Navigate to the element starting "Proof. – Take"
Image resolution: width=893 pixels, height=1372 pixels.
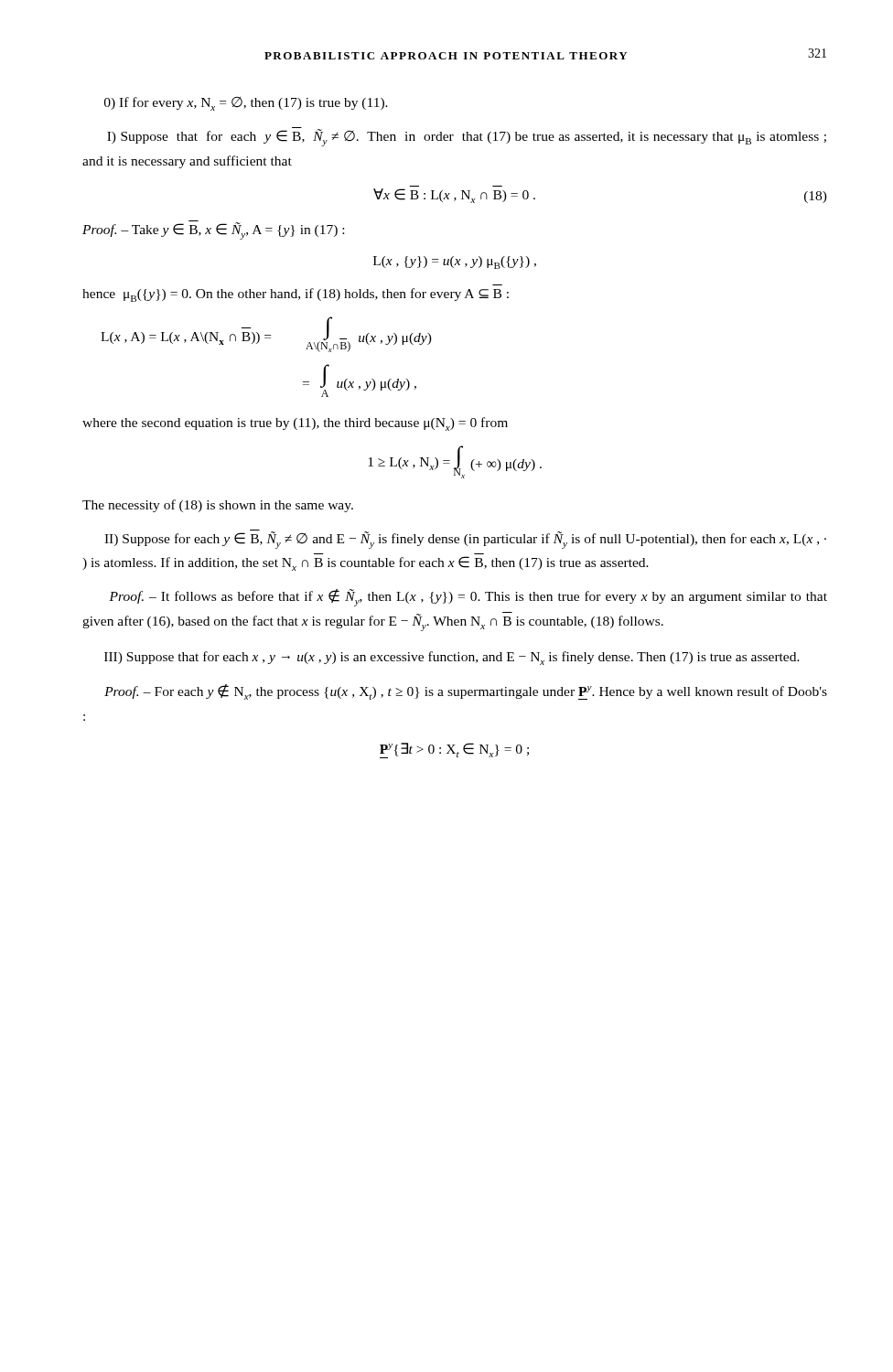(214, 230)
